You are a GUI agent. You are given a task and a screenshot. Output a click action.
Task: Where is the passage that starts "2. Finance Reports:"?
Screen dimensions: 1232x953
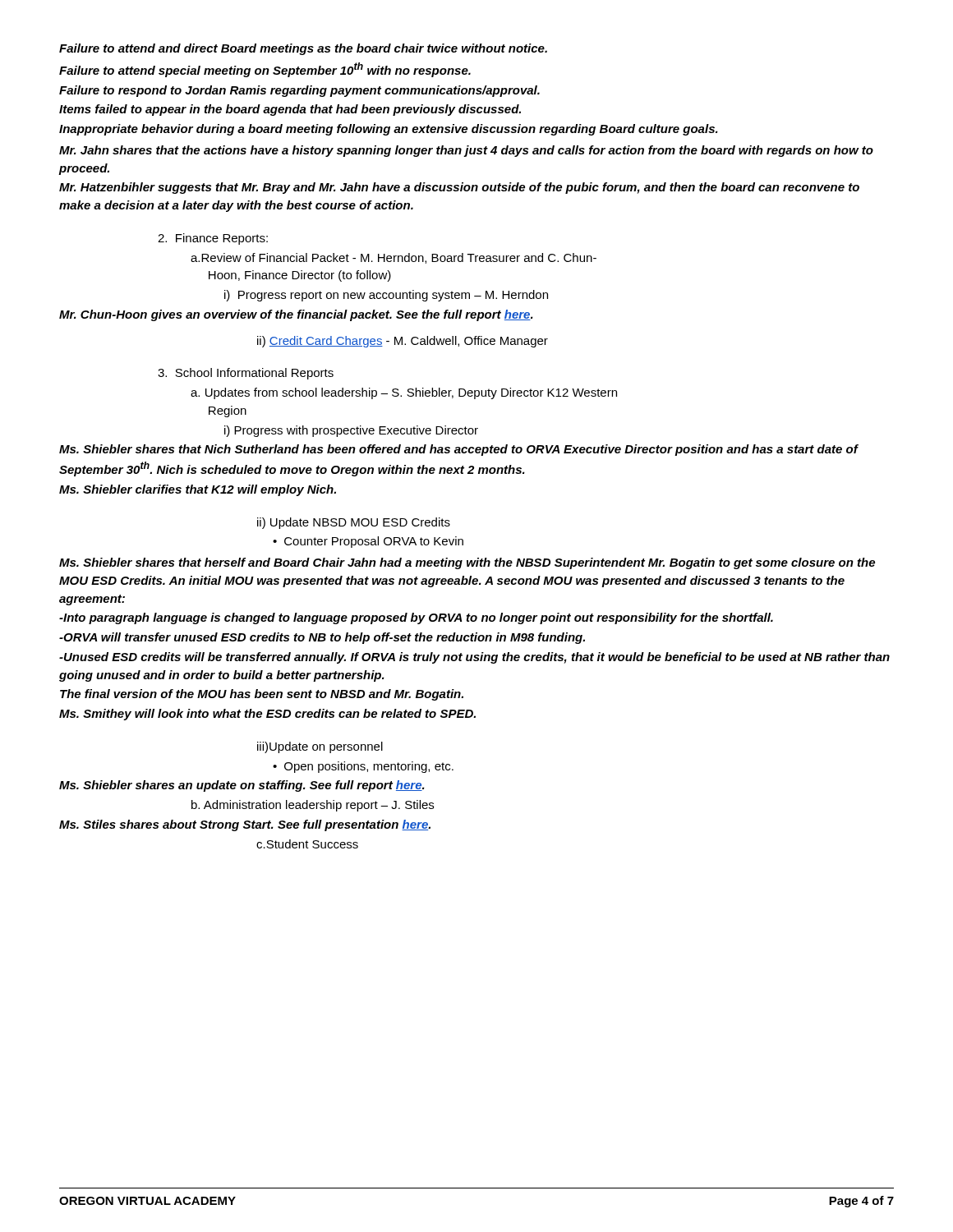click(x=526, y=266)
